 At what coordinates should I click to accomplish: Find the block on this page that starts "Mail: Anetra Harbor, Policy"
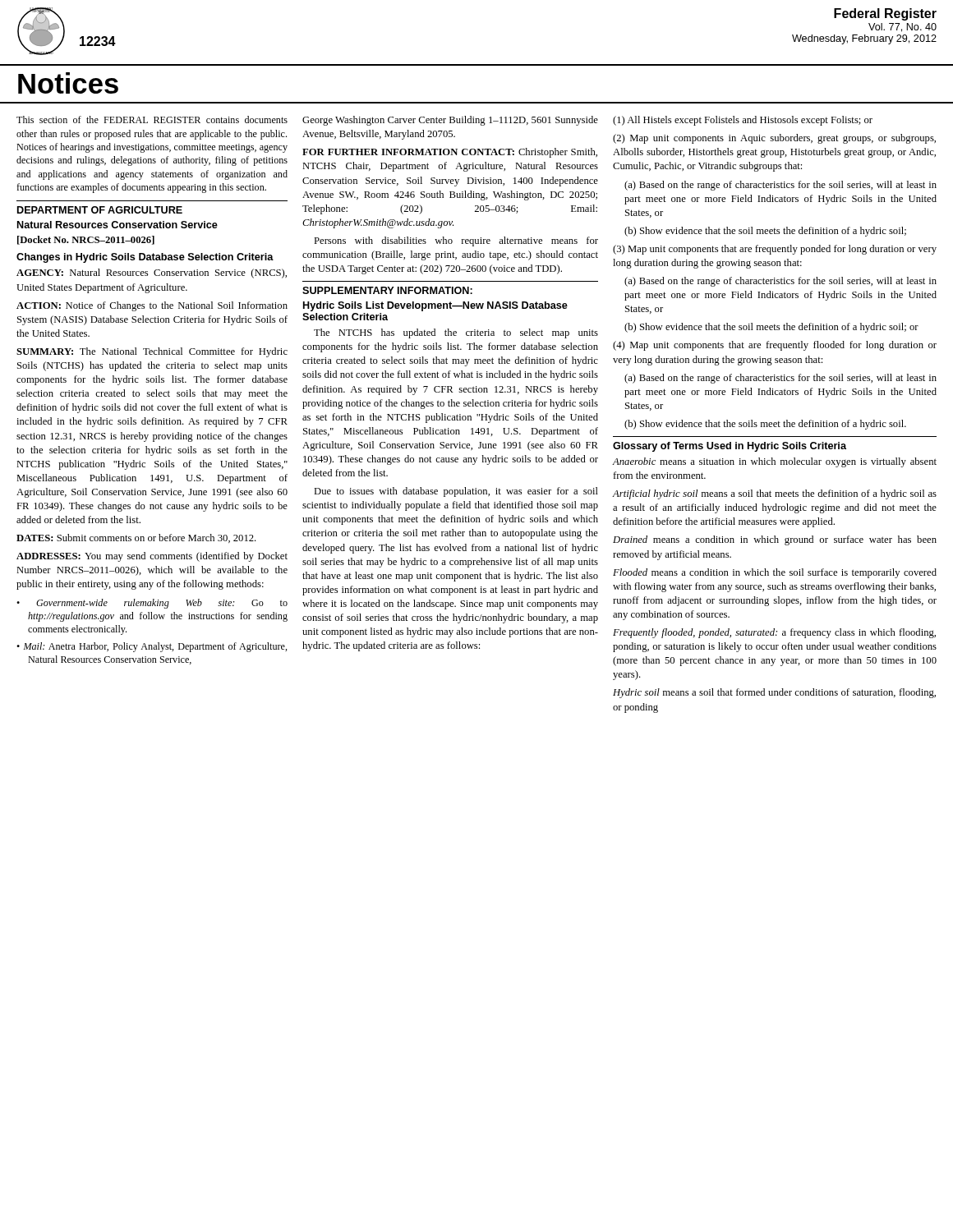pyautogui.click(x=155, y=653)
